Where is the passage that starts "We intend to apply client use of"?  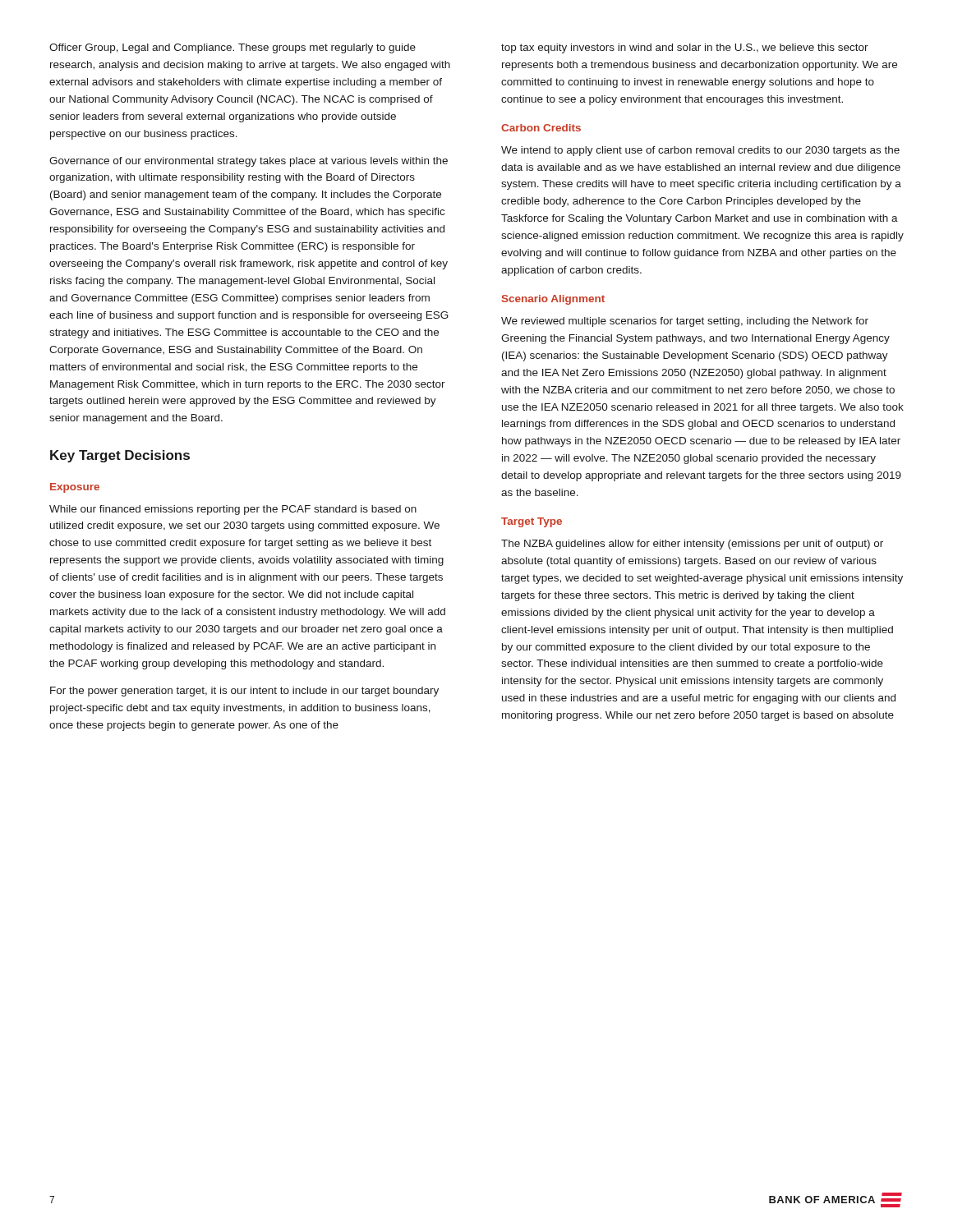pyautogui.click(x=702, y=211)
